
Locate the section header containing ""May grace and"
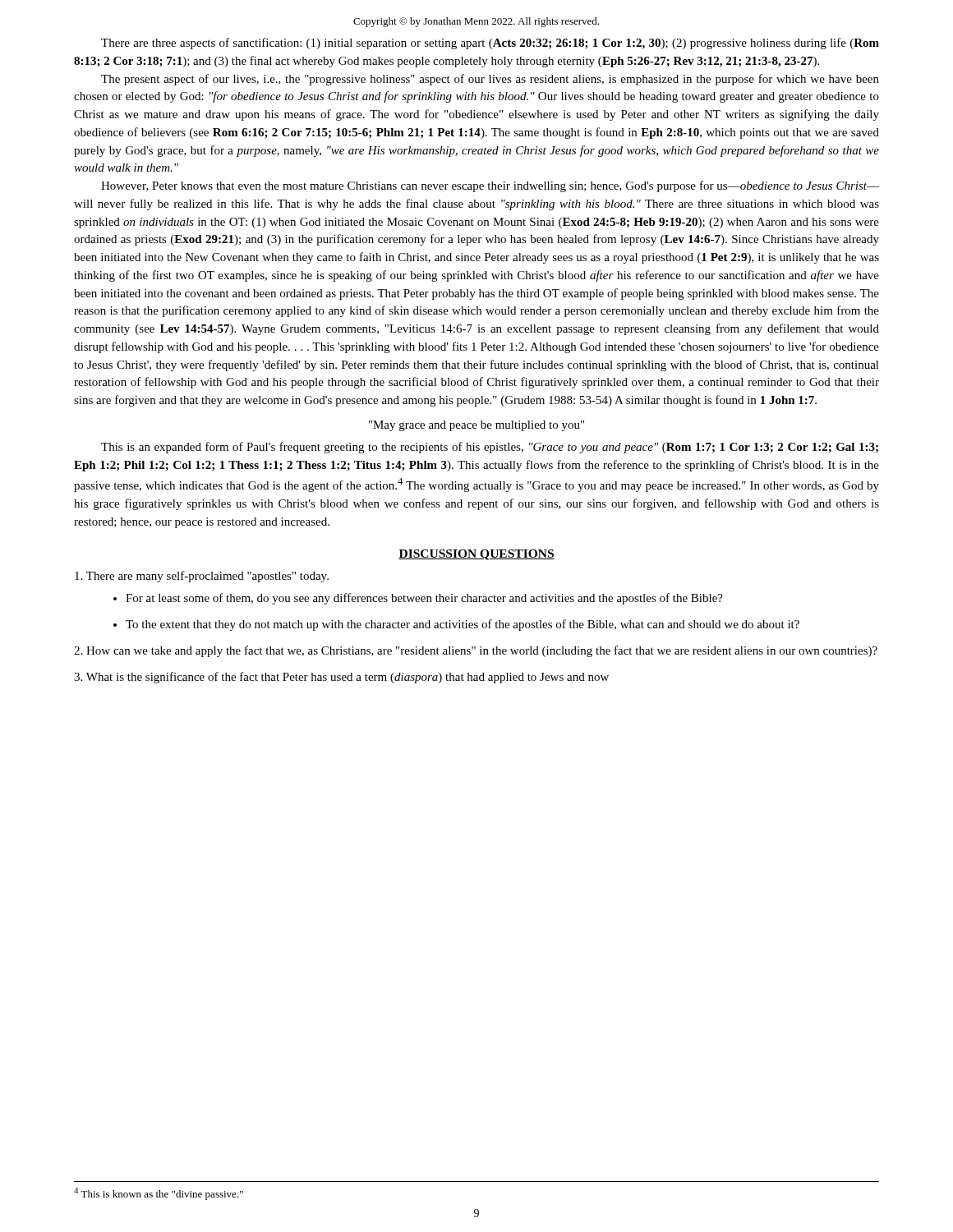[476, 424]
